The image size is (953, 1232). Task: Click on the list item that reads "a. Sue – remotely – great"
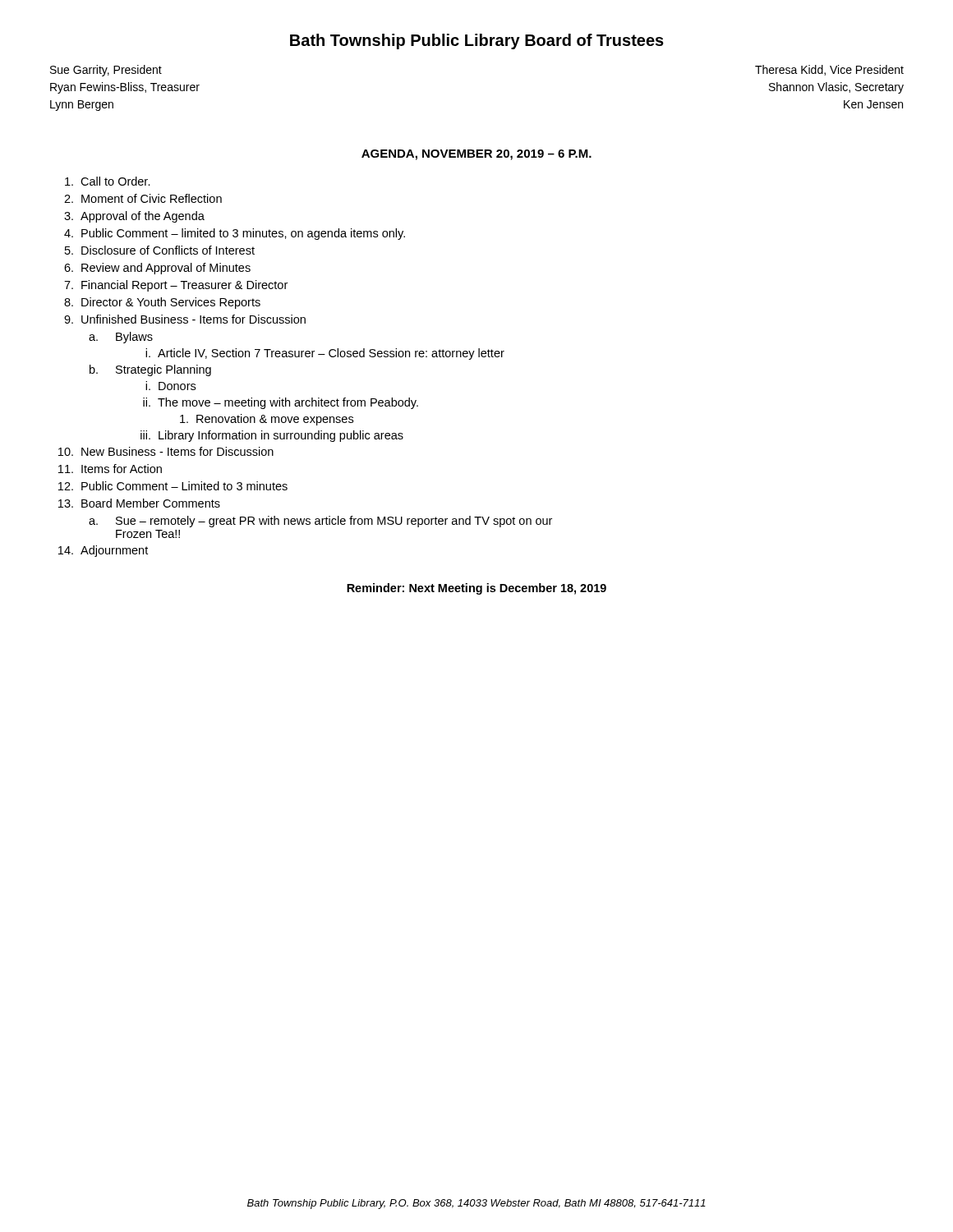[321, 527]
